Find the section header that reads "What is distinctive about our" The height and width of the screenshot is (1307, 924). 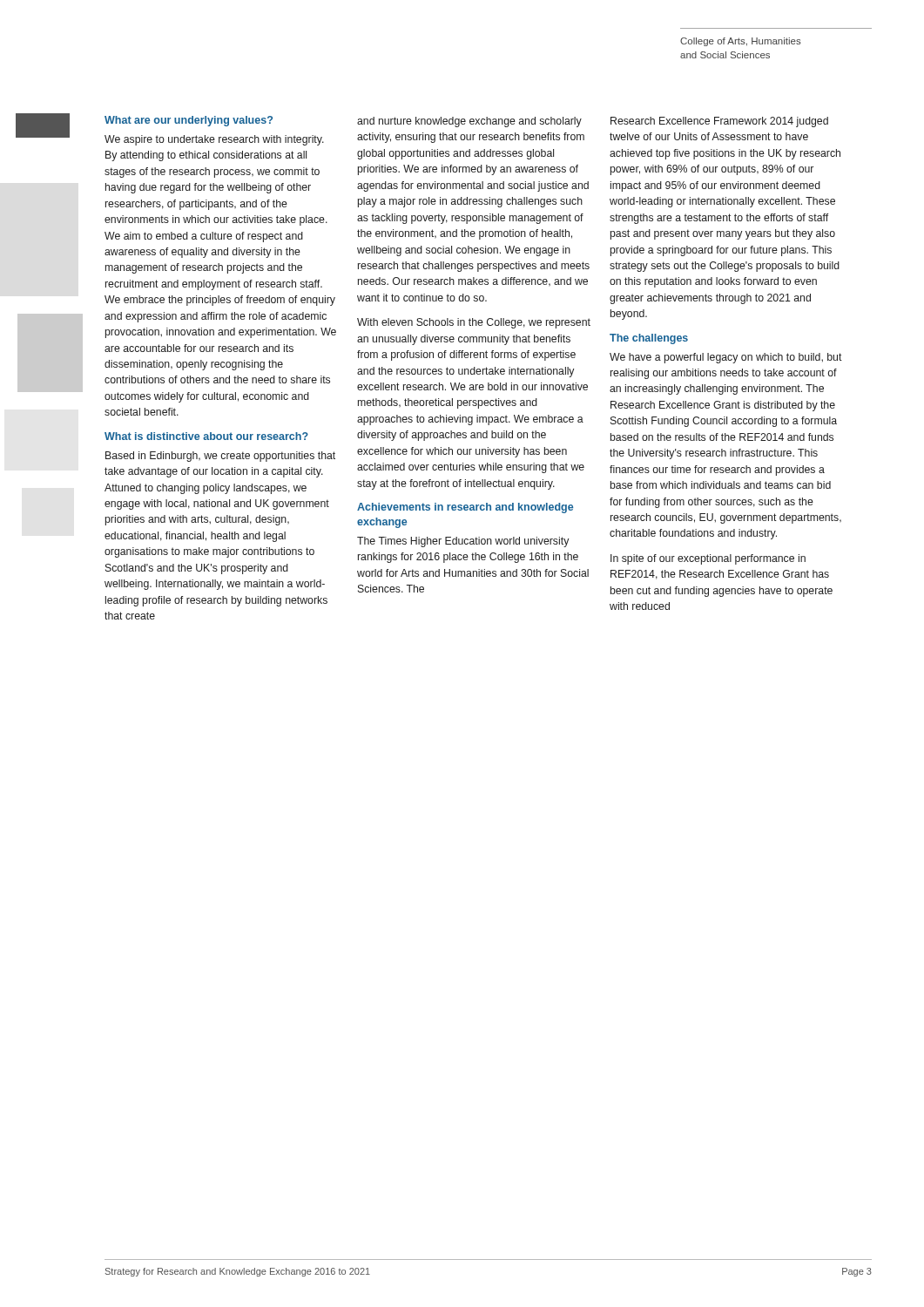coord(206,436)
